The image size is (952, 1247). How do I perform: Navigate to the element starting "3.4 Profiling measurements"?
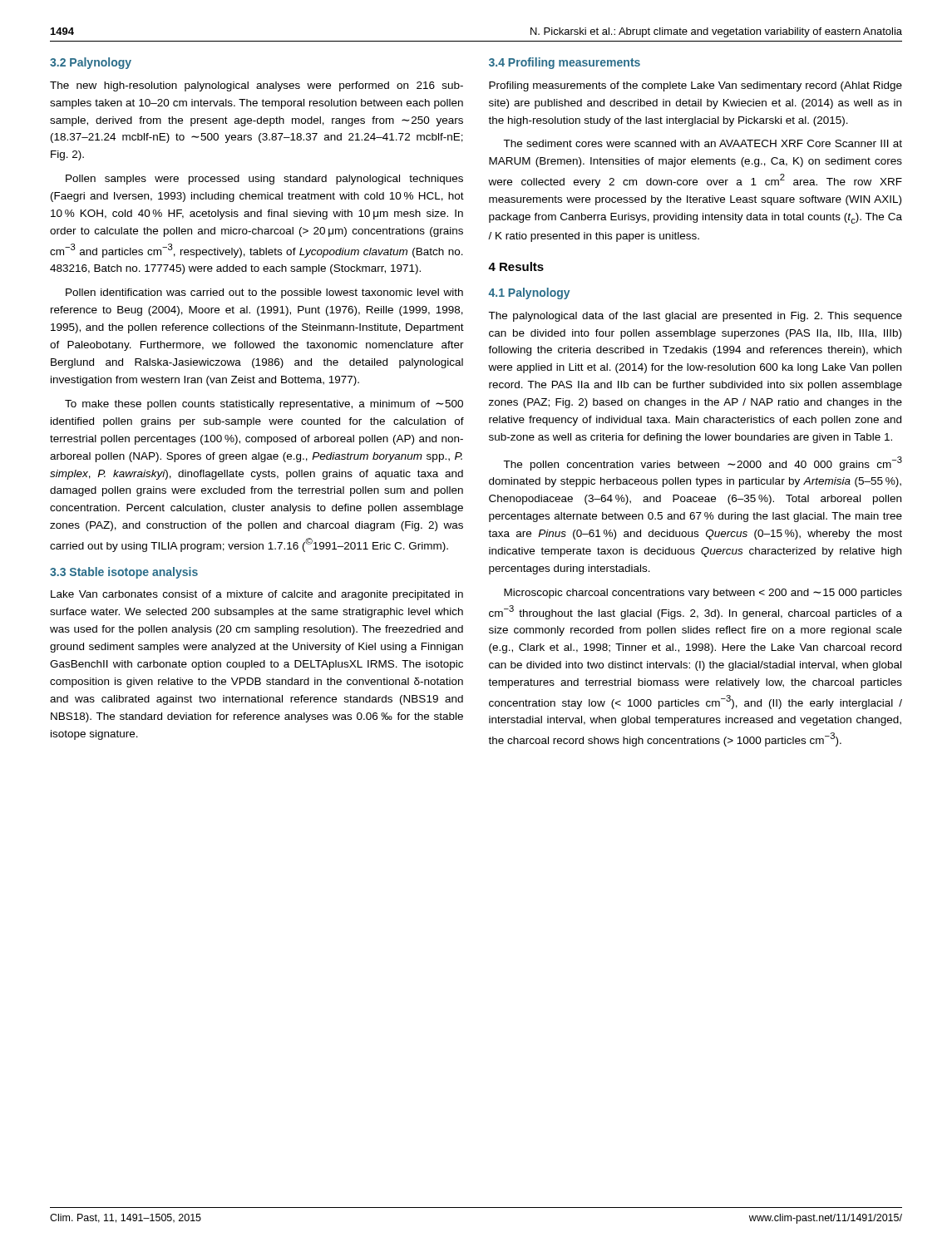(x=564, y=62)
